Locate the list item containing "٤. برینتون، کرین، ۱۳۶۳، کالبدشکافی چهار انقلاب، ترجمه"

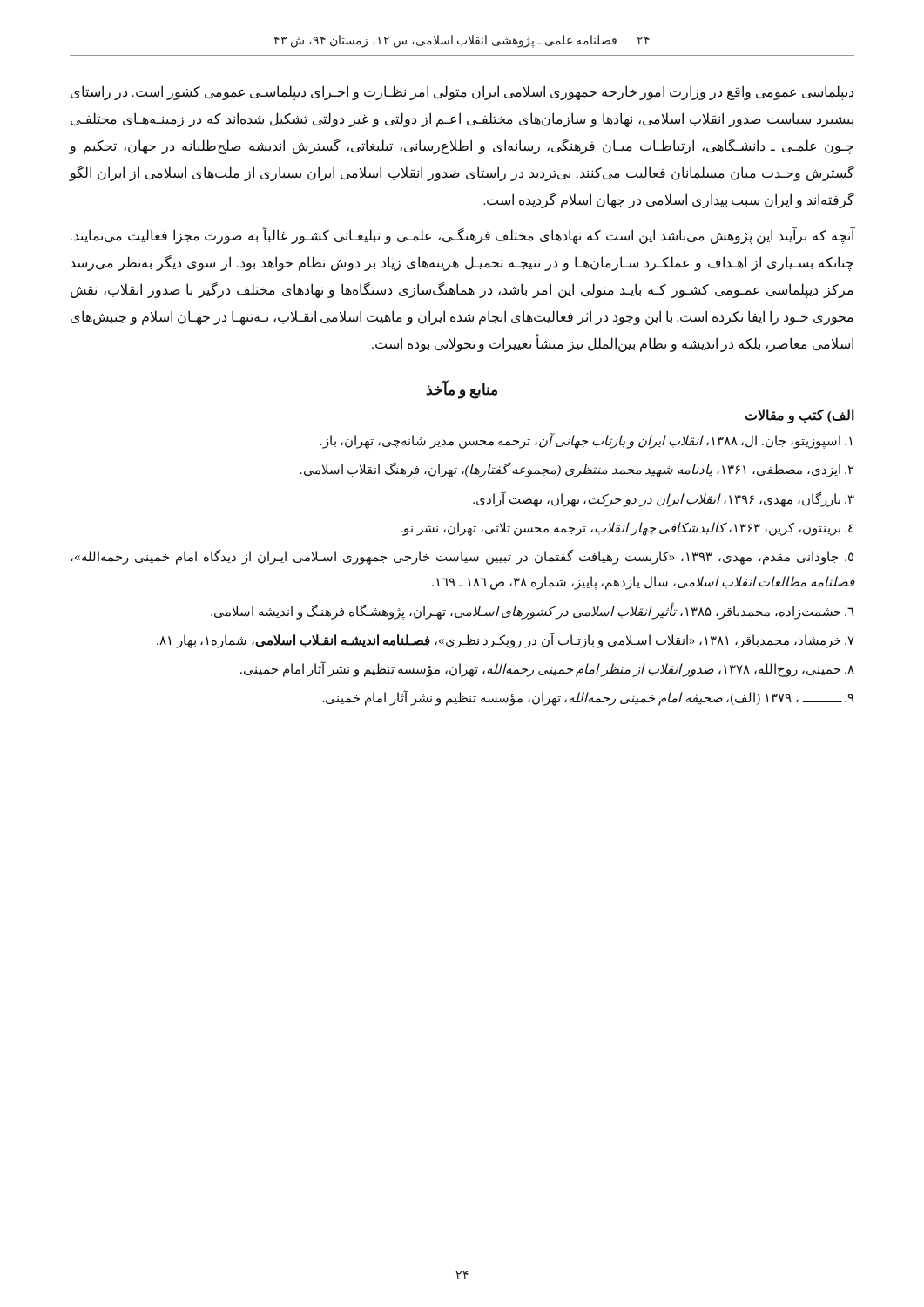point(627,528)
